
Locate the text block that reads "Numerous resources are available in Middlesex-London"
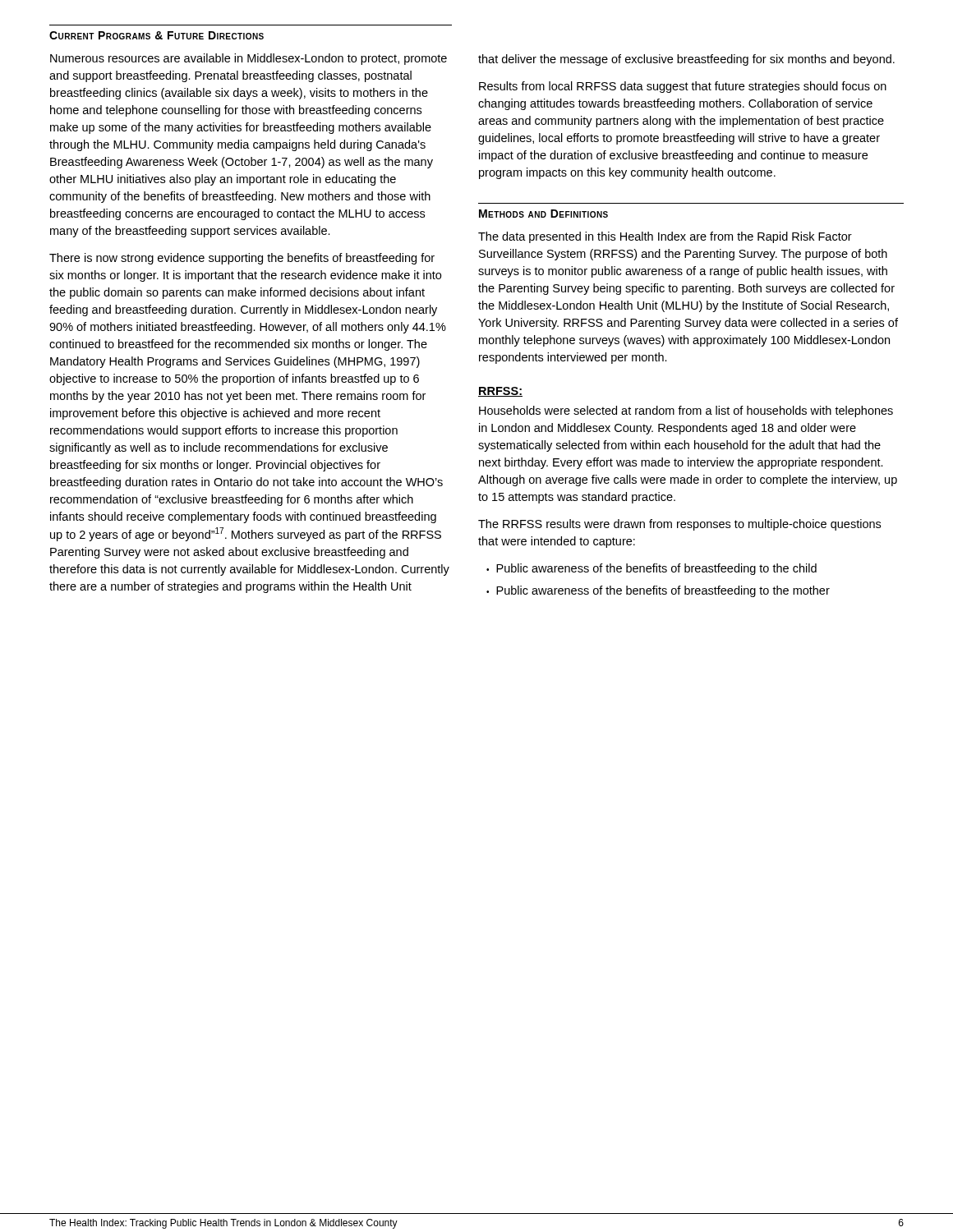point(248,145)
